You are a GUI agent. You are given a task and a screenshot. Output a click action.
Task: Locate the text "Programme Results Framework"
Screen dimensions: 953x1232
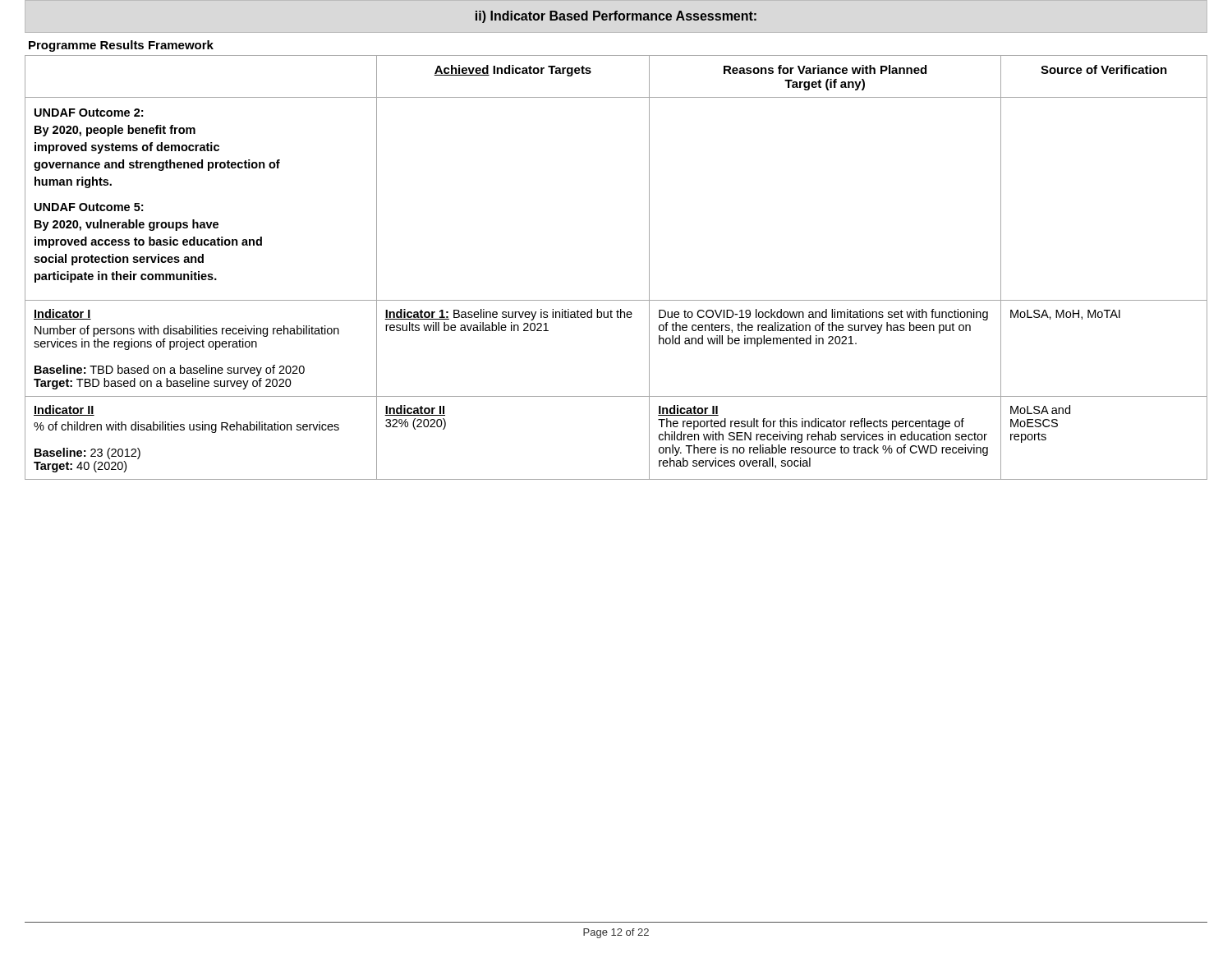tap(121, 45)
